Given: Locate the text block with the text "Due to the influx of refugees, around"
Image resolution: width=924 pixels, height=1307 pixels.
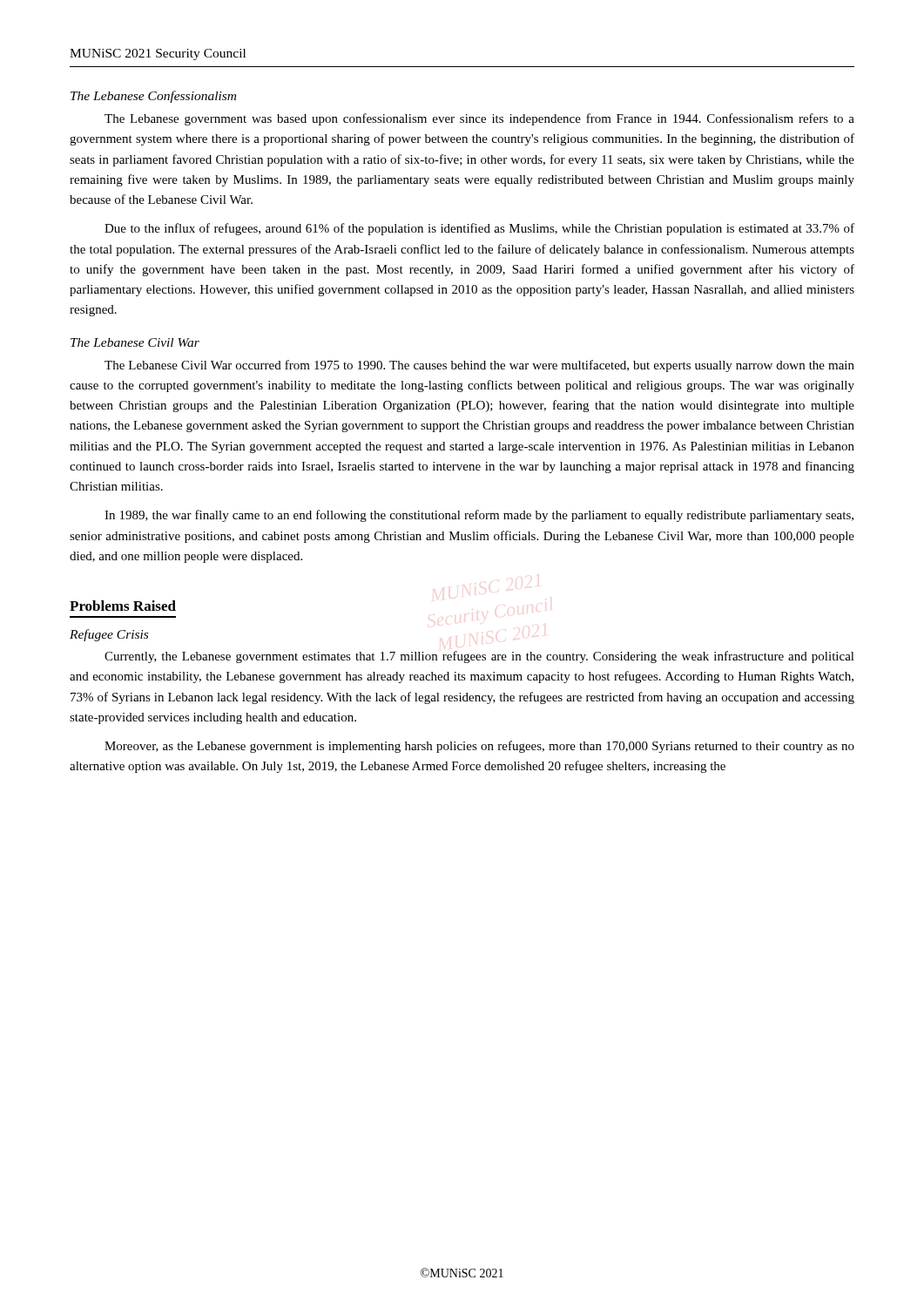Looking at the screenshot, I should (462, 270).
